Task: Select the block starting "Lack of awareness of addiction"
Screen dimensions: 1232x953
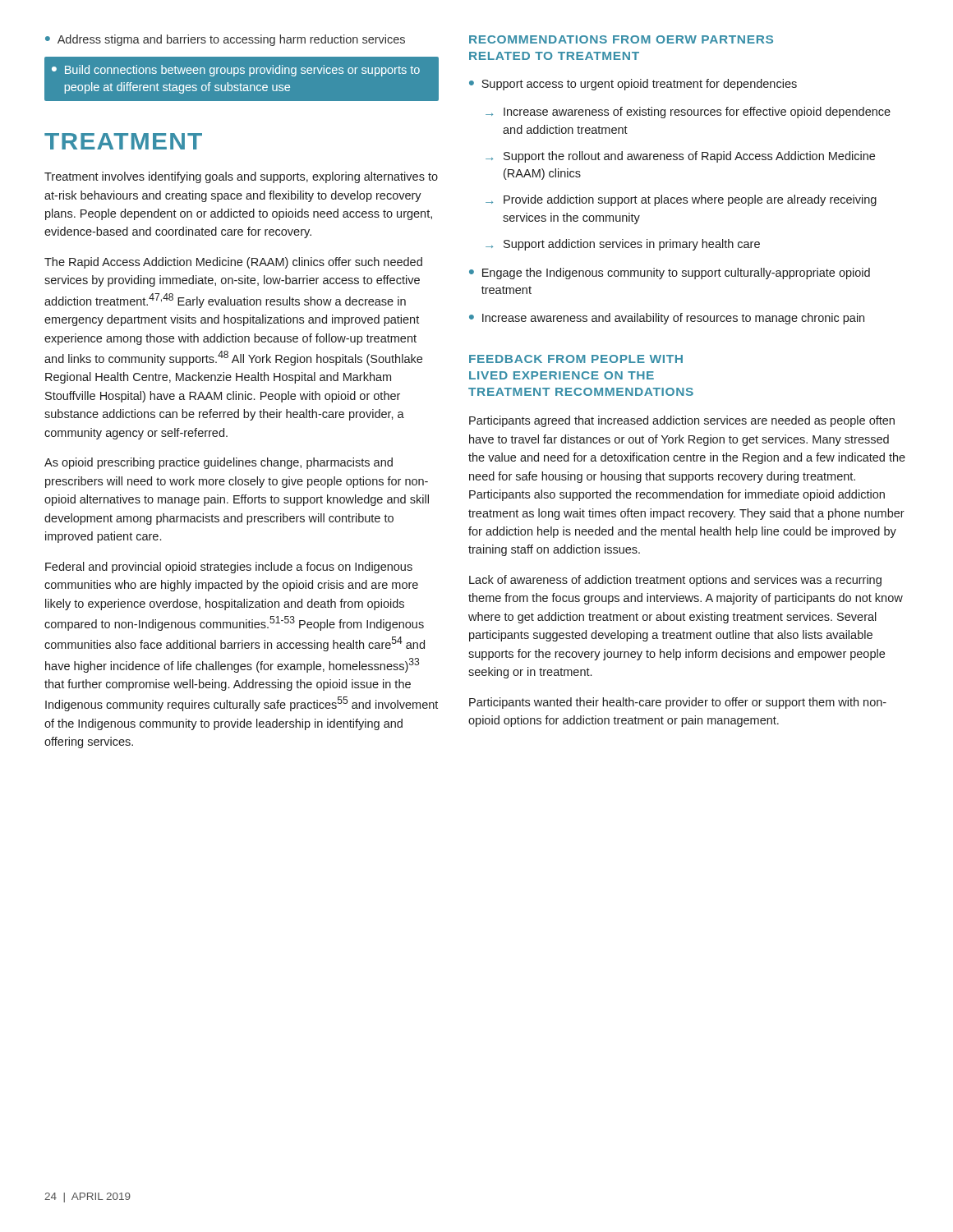Action: pos(685,626)
